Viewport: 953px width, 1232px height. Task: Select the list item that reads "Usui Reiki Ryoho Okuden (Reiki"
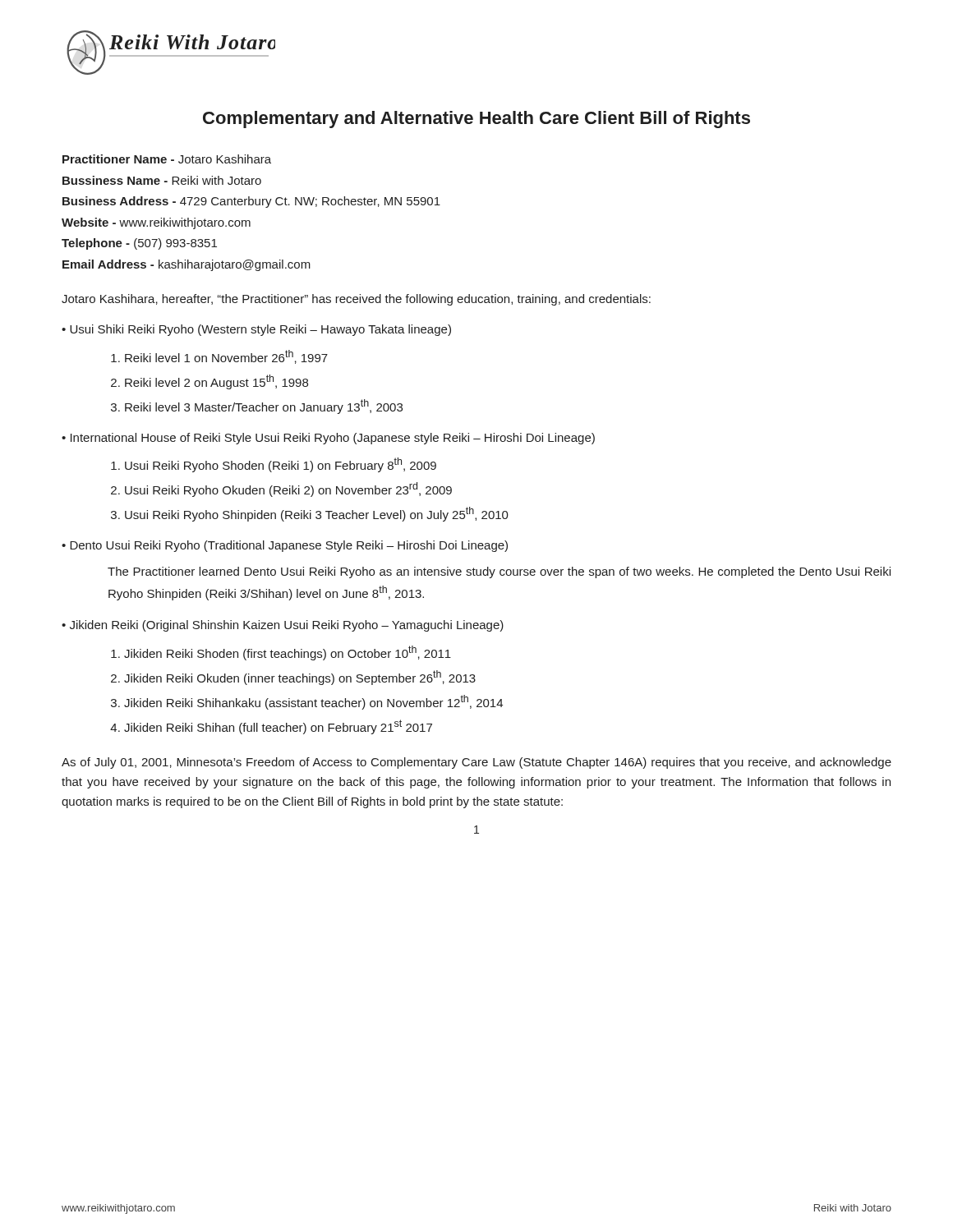288,489
